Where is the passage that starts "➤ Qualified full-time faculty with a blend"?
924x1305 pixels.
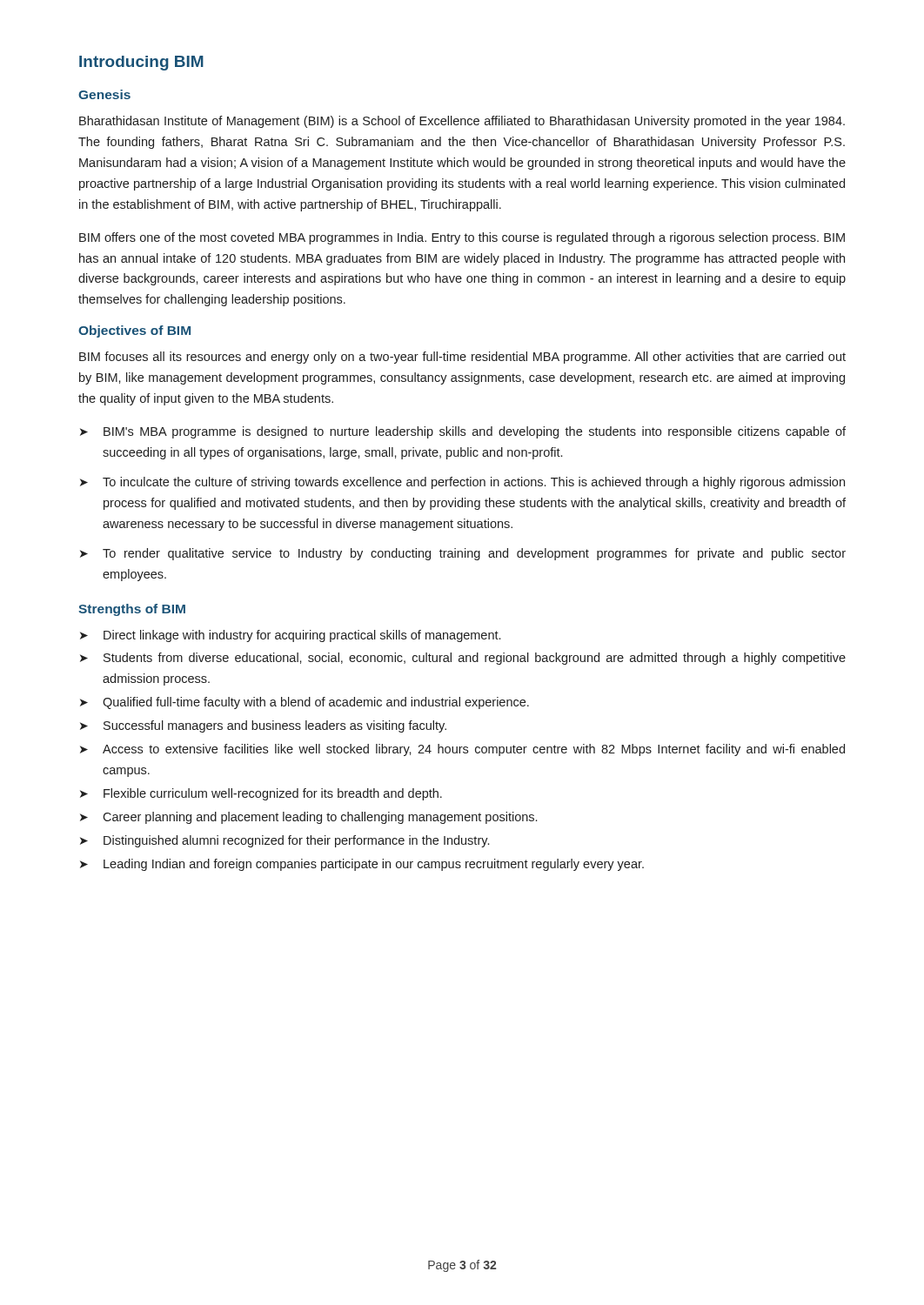point(462,703)
